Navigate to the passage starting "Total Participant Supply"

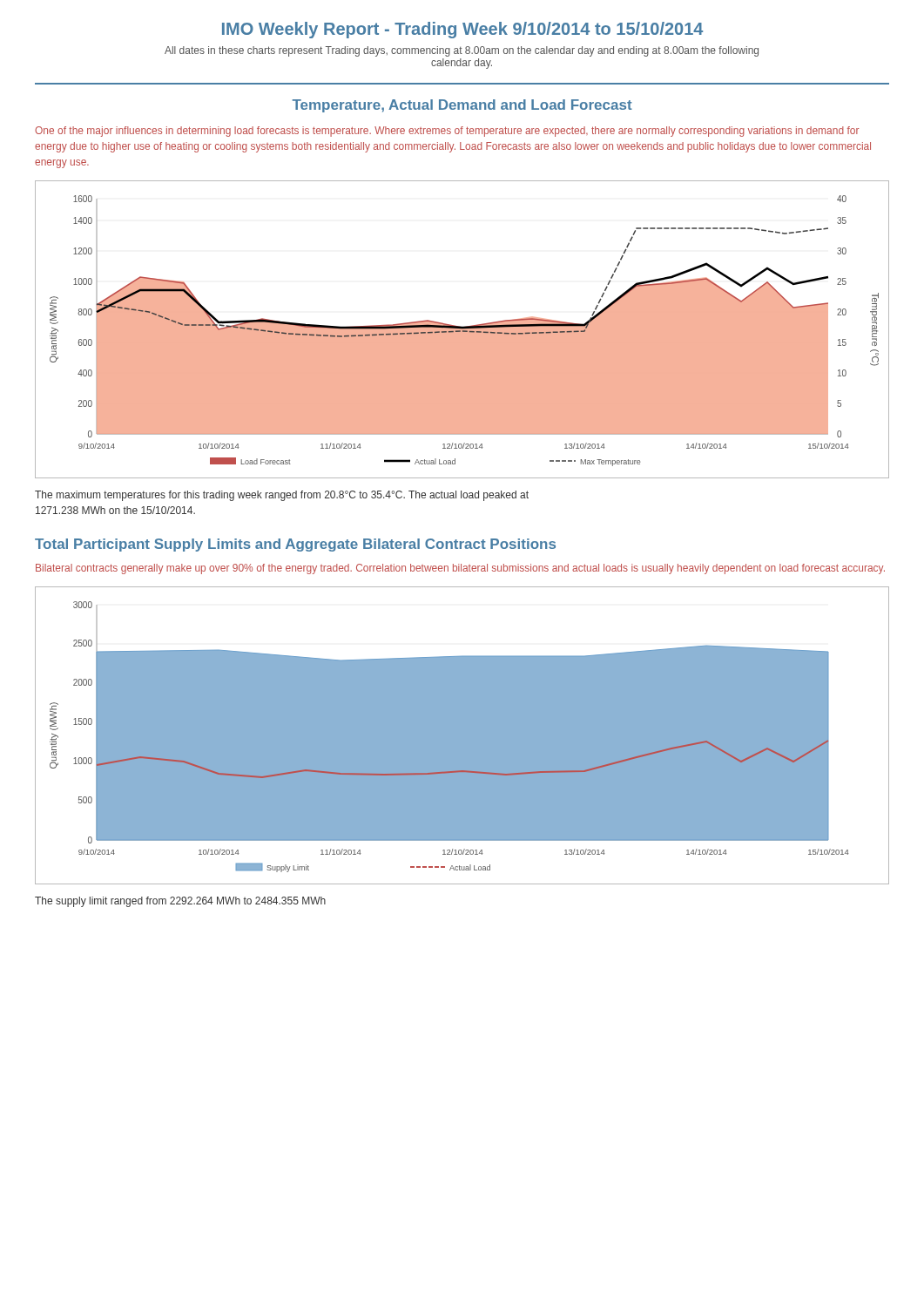click(x=296, y=544)
